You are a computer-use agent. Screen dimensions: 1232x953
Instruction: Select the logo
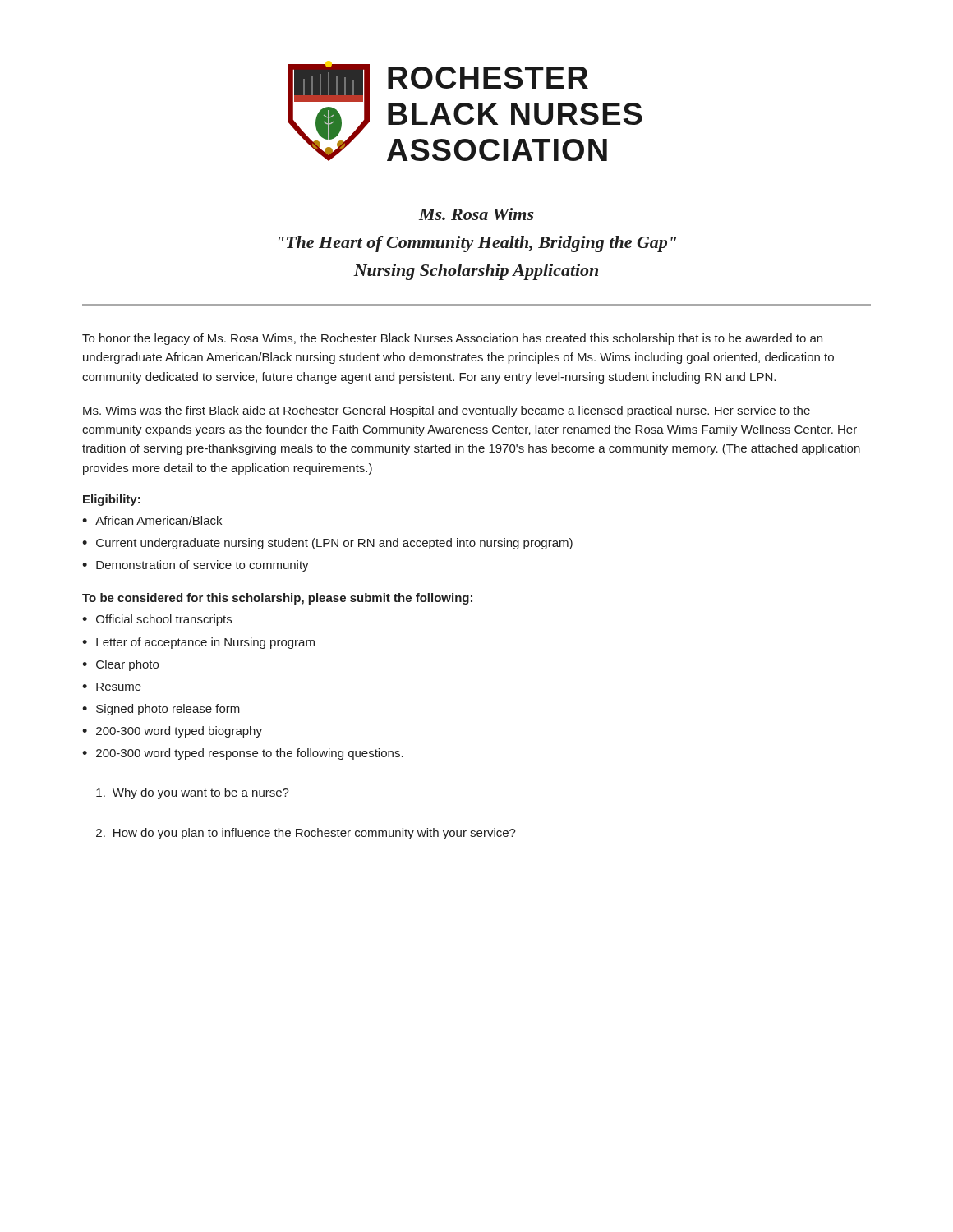point(476,94)
